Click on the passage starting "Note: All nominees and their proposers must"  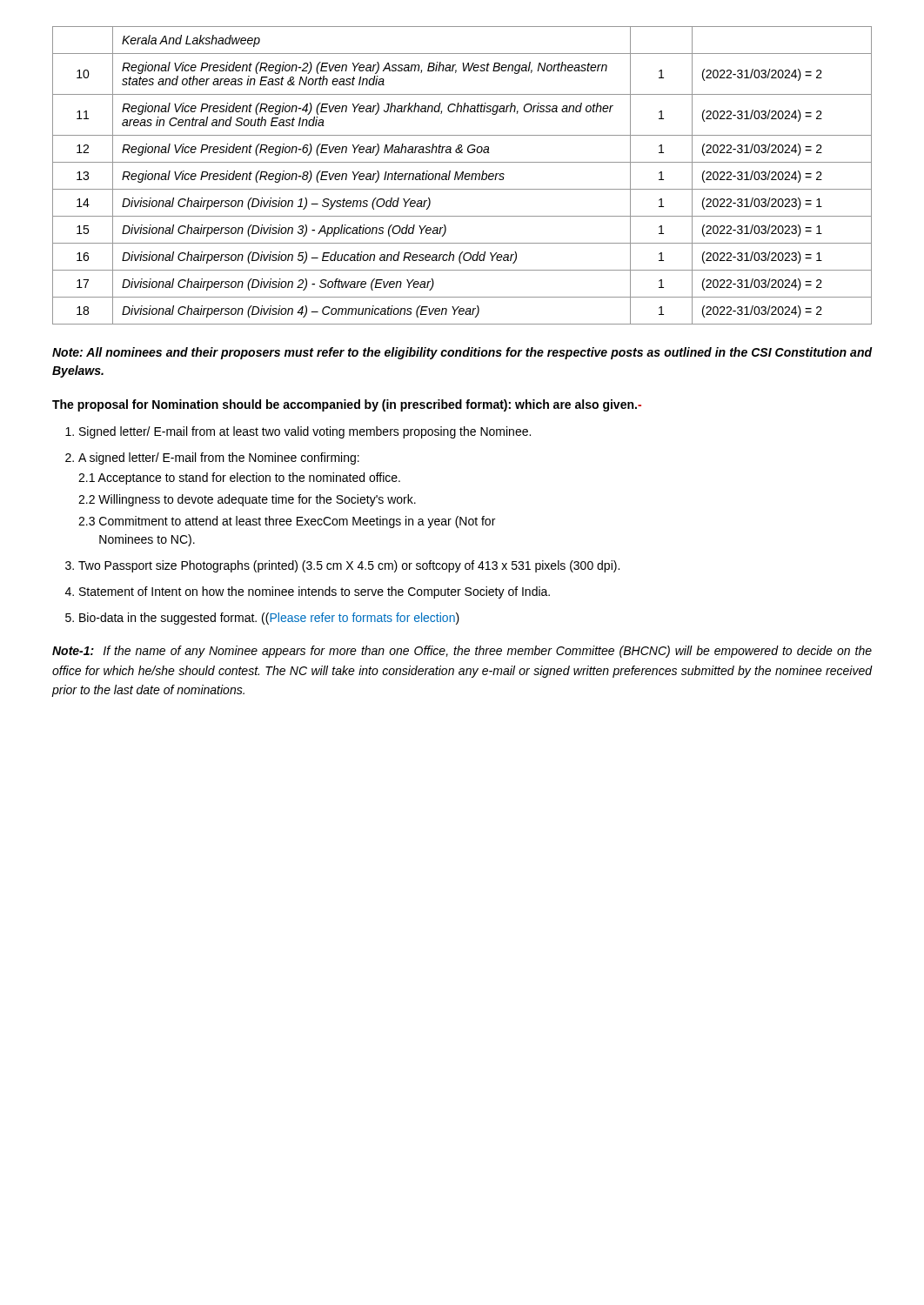(x=462, y=362)
